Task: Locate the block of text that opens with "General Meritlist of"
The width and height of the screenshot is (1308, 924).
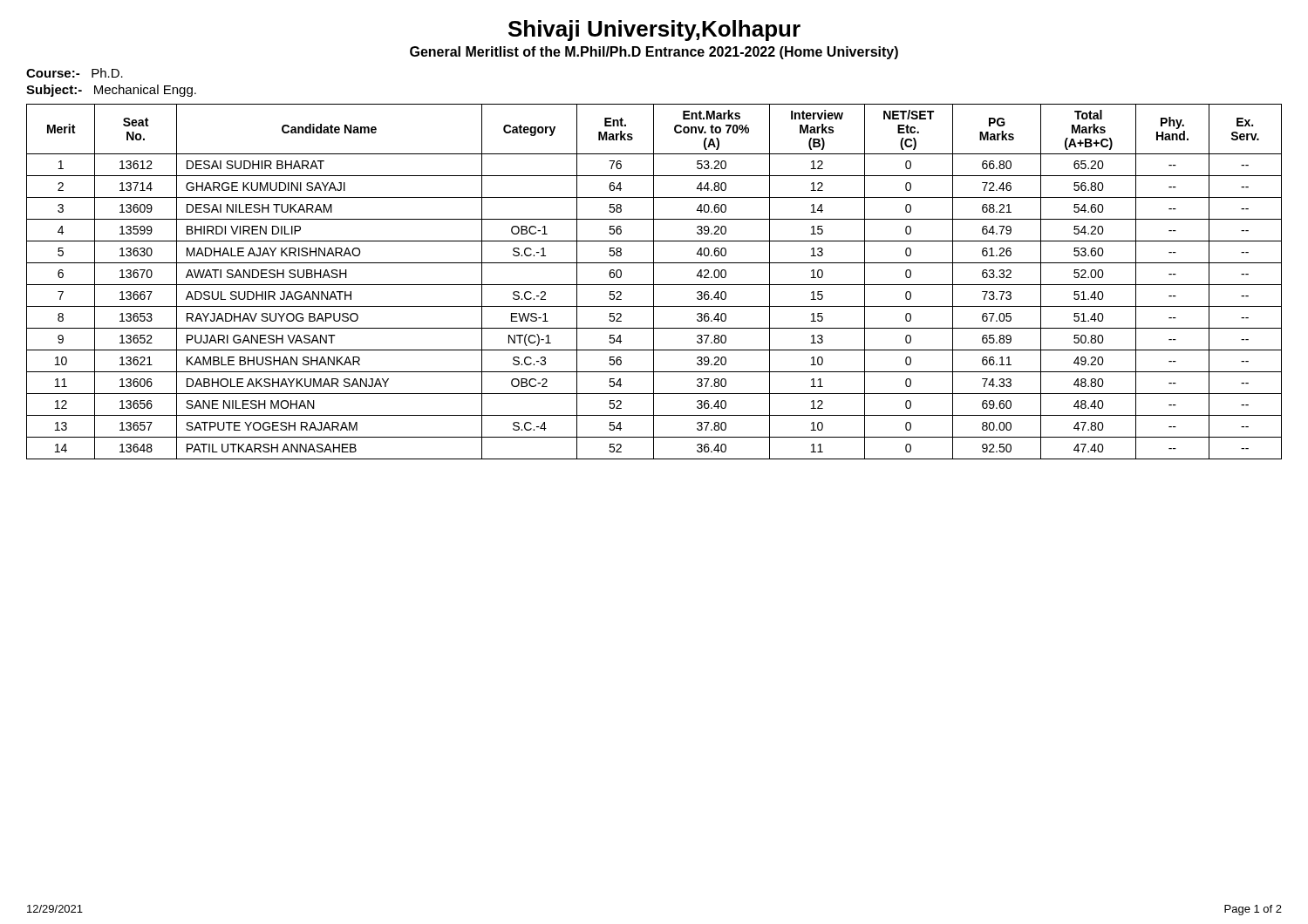Action: [x=654, y=52]
